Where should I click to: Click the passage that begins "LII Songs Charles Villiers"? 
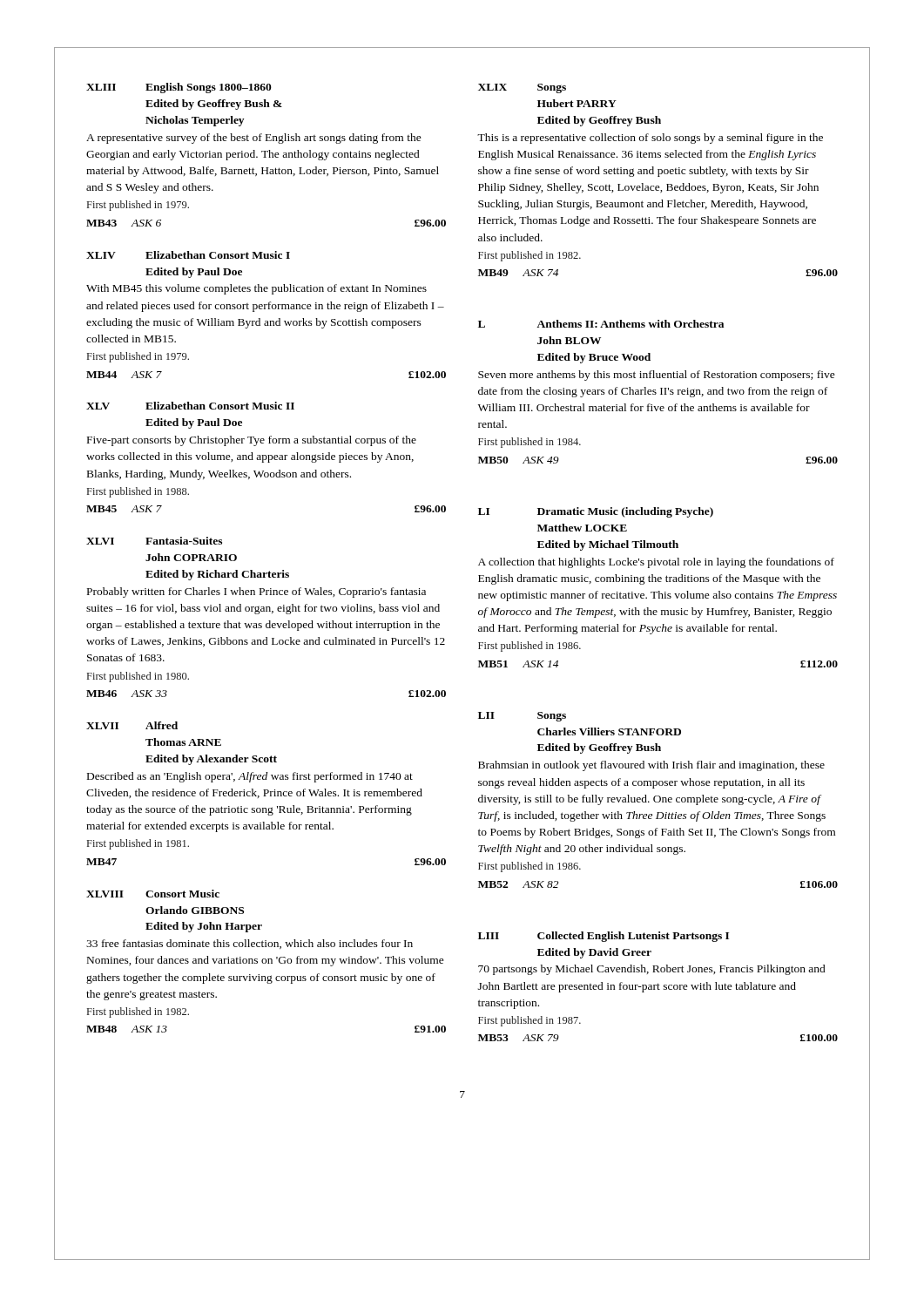tap(658, 800)
